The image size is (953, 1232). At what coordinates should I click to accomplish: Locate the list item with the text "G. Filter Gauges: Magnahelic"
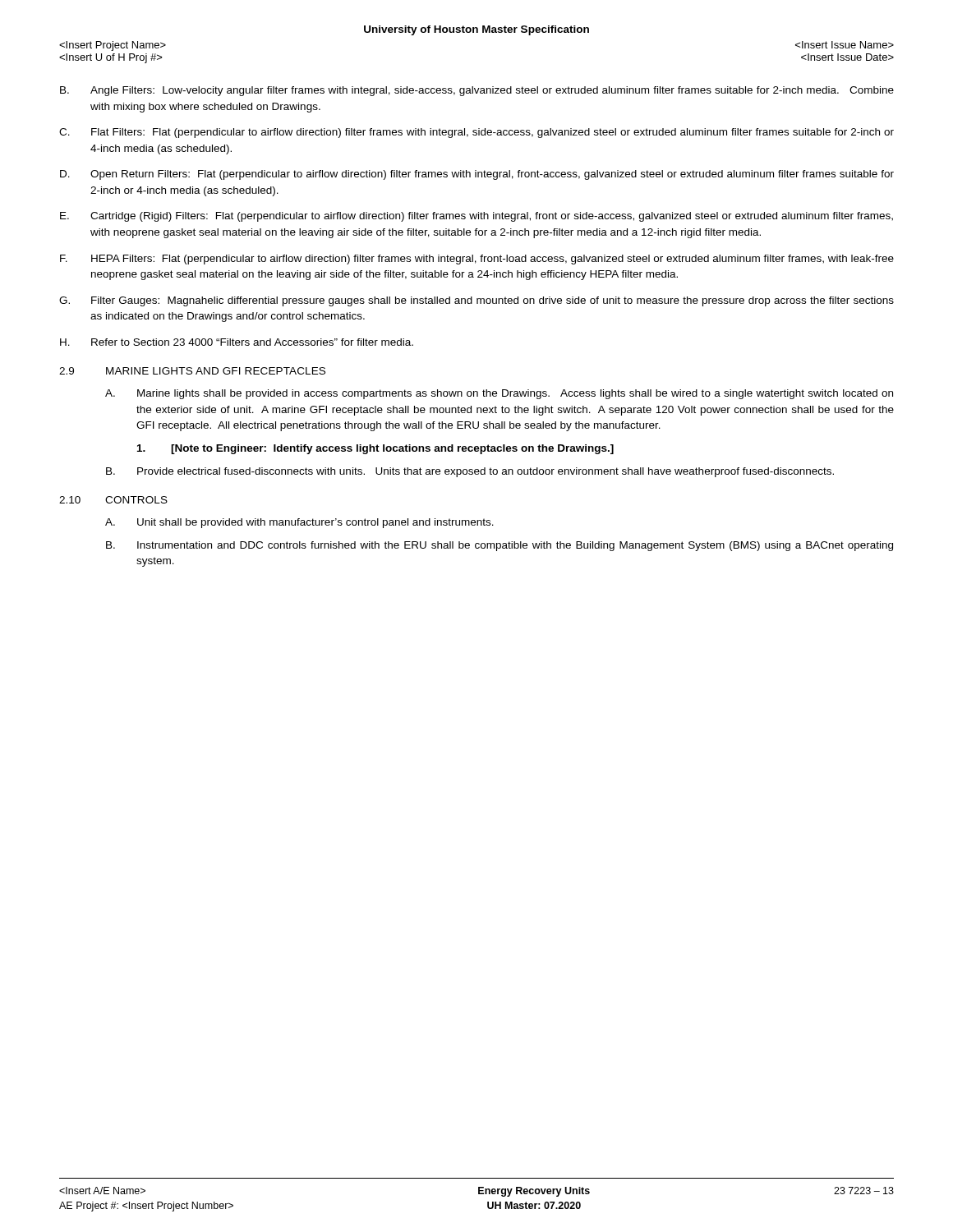pyautogui.click(x=476, y=308)
